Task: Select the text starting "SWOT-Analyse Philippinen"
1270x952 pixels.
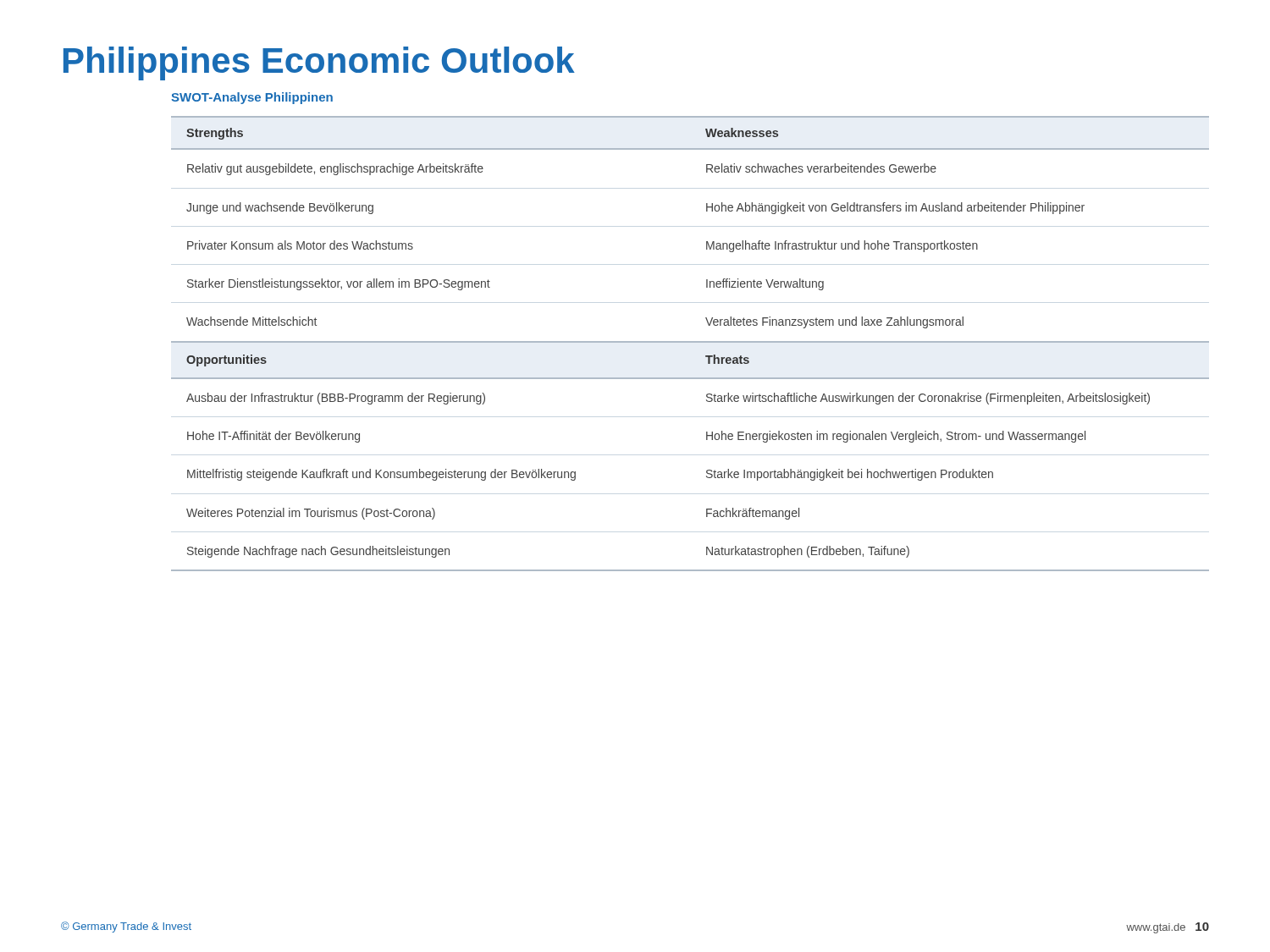Action: tap(252, 98)
